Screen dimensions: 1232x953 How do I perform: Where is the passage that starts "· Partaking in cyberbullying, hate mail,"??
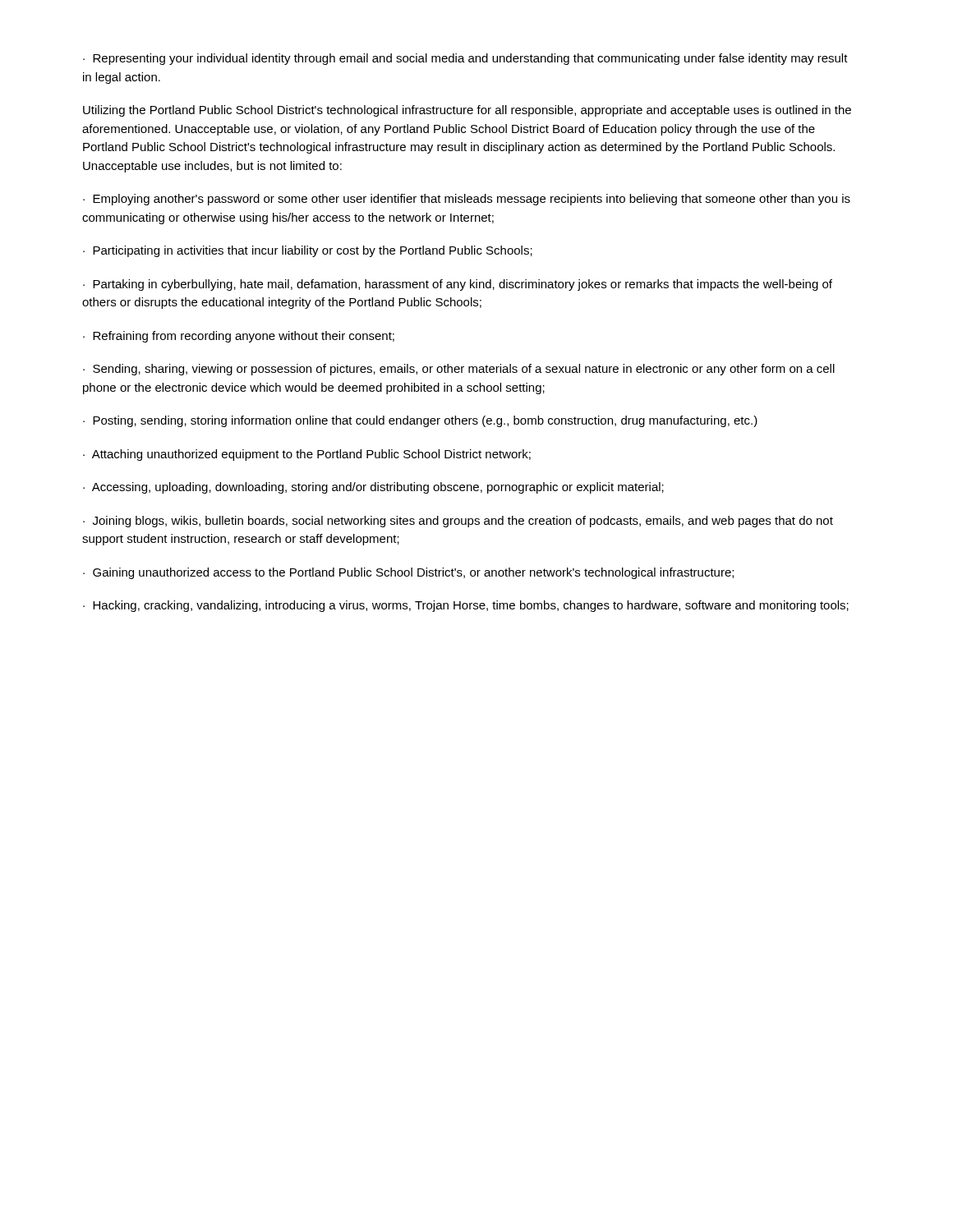(457, 293)
